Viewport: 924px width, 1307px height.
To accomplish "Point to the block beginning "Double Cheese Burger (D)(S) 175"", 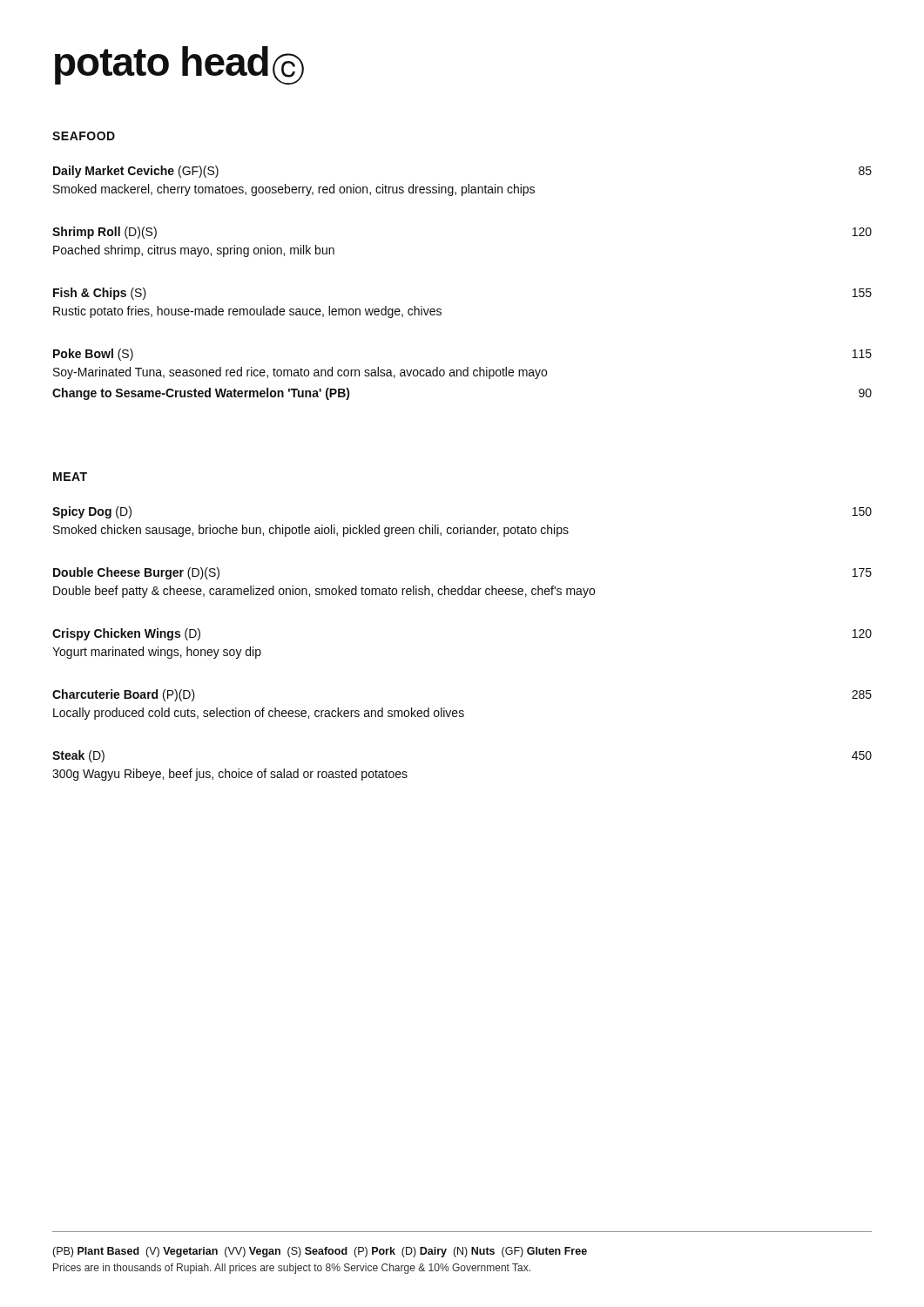I will pos(462,583).
